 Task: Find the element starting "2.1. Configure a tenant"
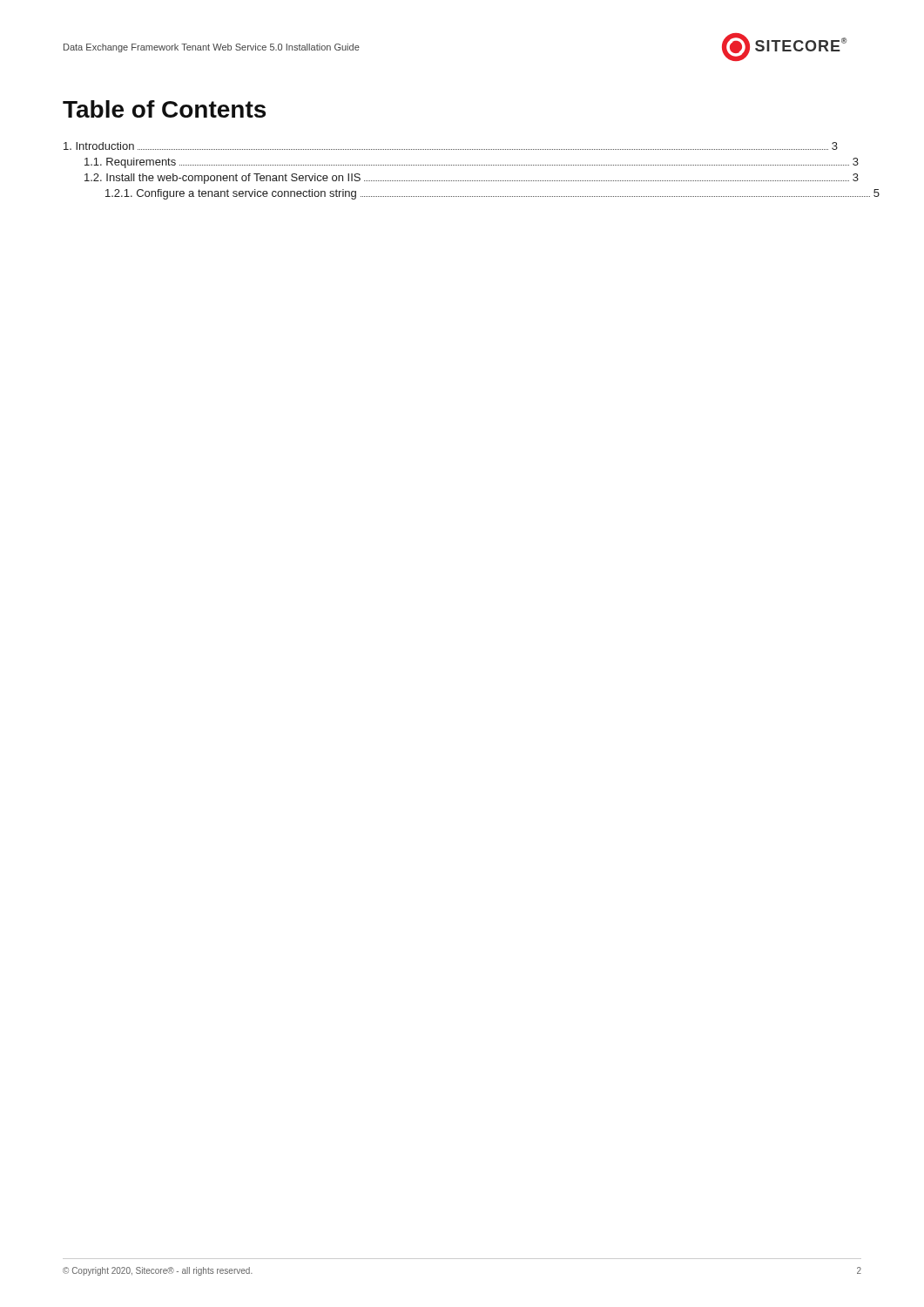tap(492, 193)
